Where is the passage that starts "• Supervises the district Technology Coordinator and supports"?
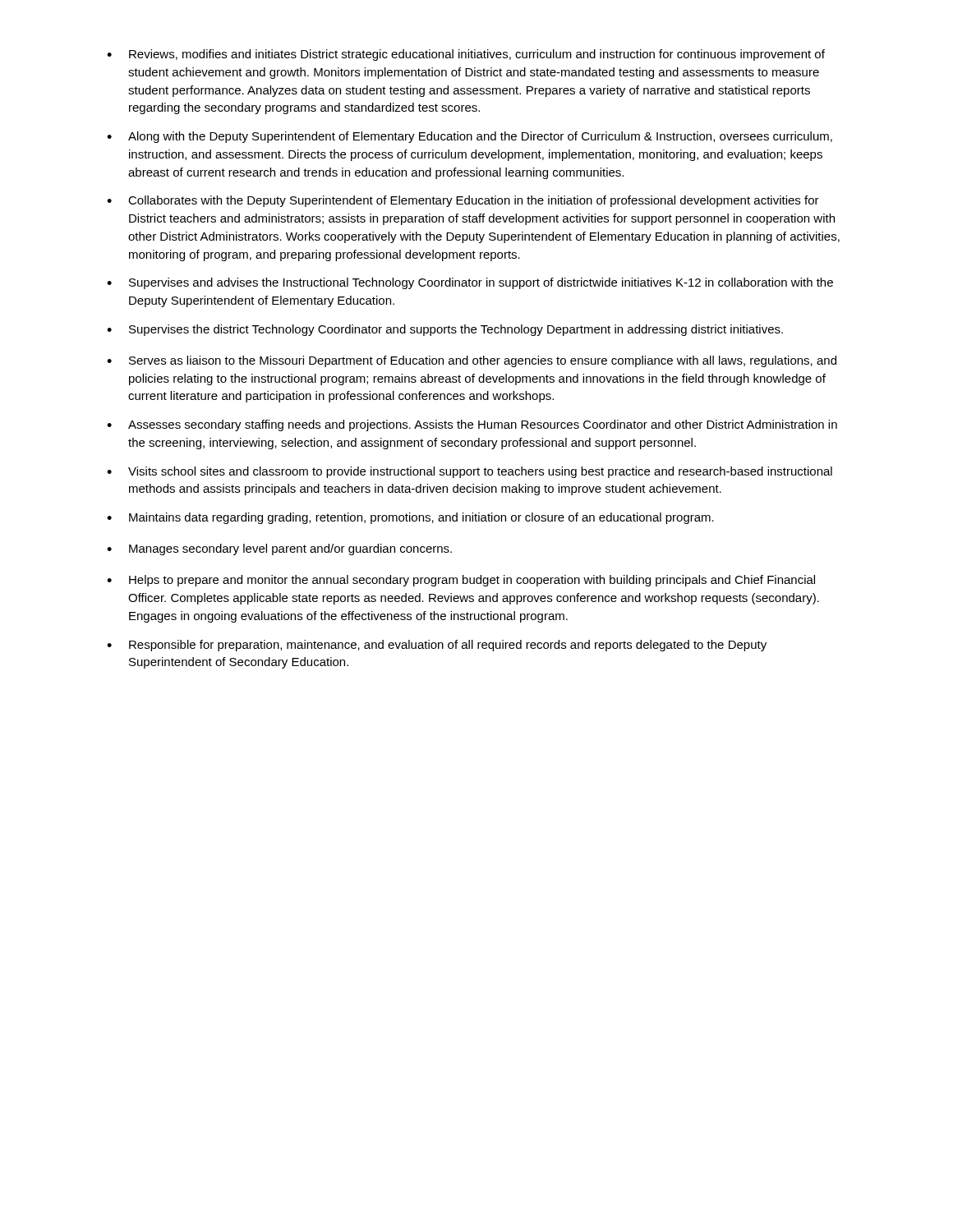953x1232 pixels. 476,330
